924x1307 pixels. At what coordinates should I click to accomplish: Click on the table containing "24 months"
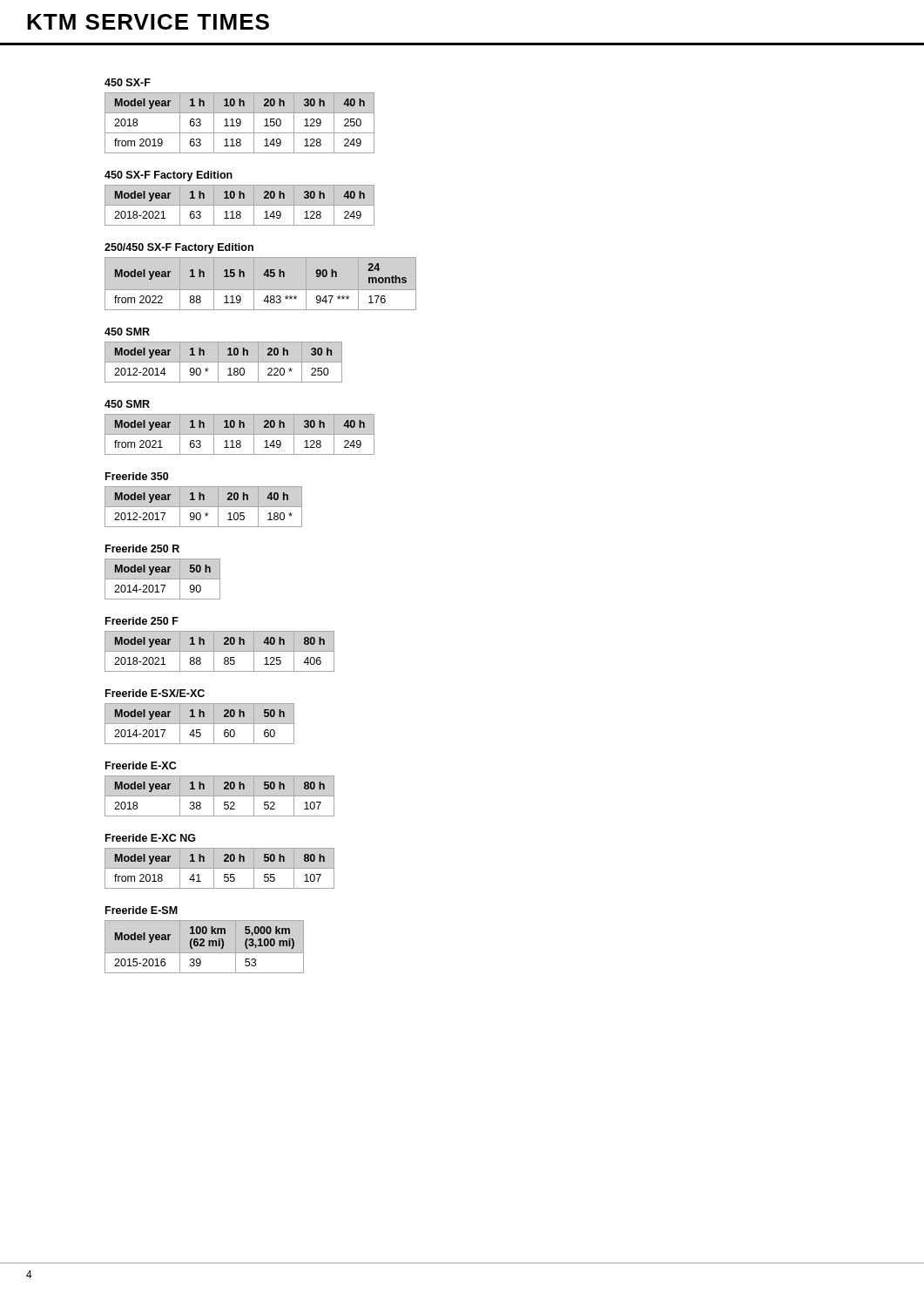coord(479,284)
